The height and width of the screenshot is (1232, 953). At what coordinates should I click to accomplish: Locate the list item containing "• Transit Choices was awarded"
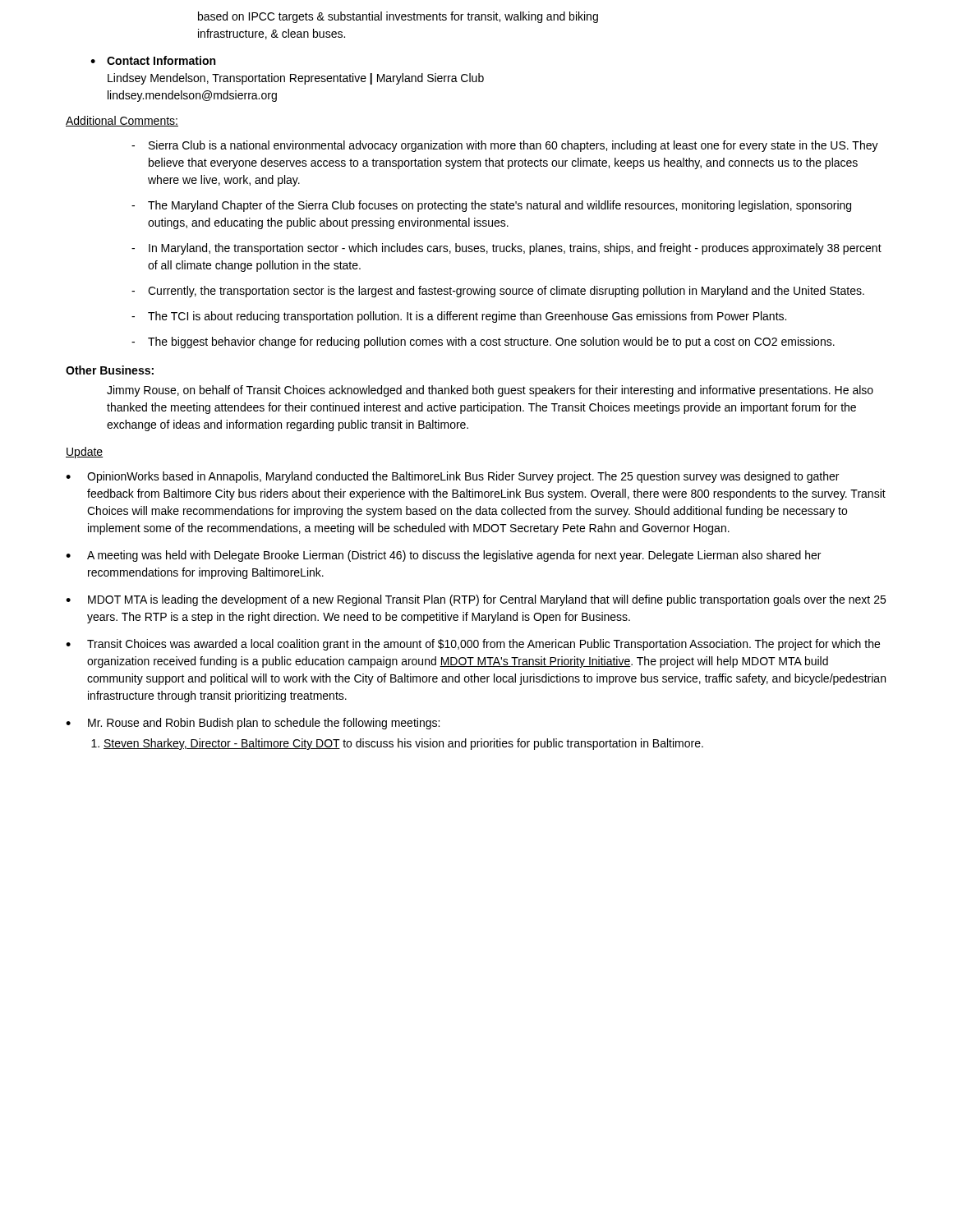[476, 670]
